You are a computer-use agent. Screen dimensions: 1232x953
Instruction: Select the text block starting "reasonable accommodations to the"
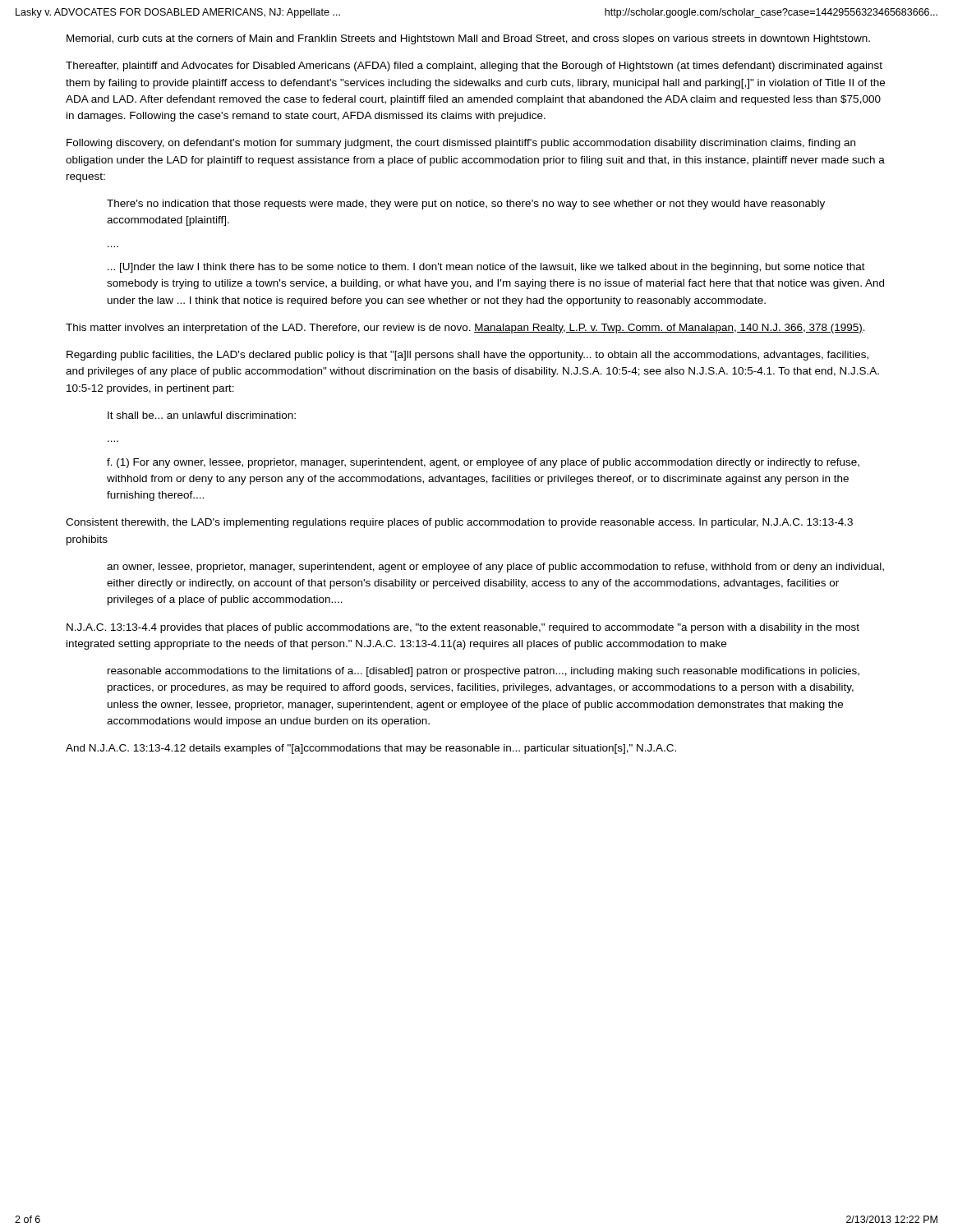pos(497,696)
